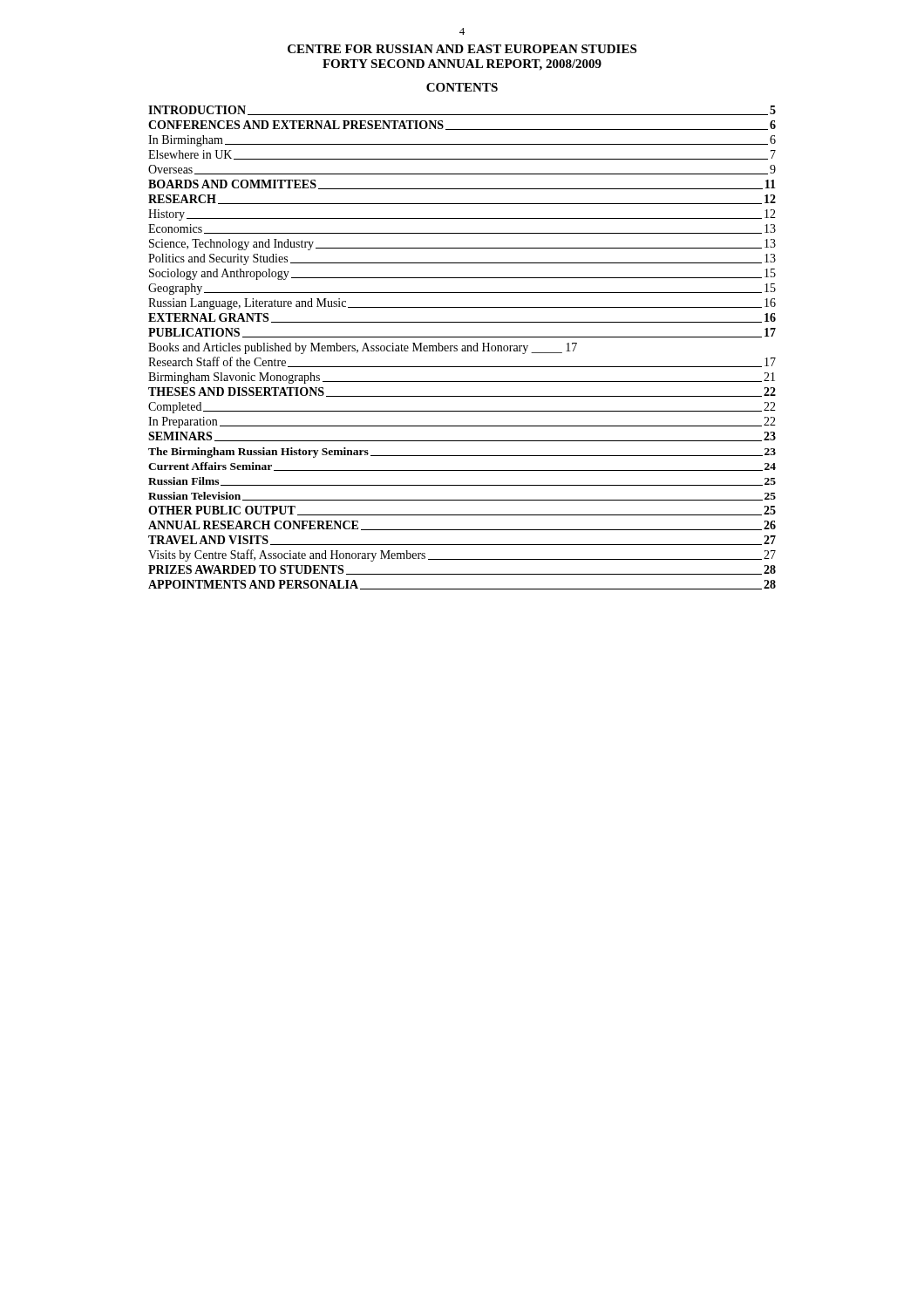The height and width of the screenshot is (1308, 924).
Task: Where does it say "In Birmingham 6"?
Action: click(462, 140)
